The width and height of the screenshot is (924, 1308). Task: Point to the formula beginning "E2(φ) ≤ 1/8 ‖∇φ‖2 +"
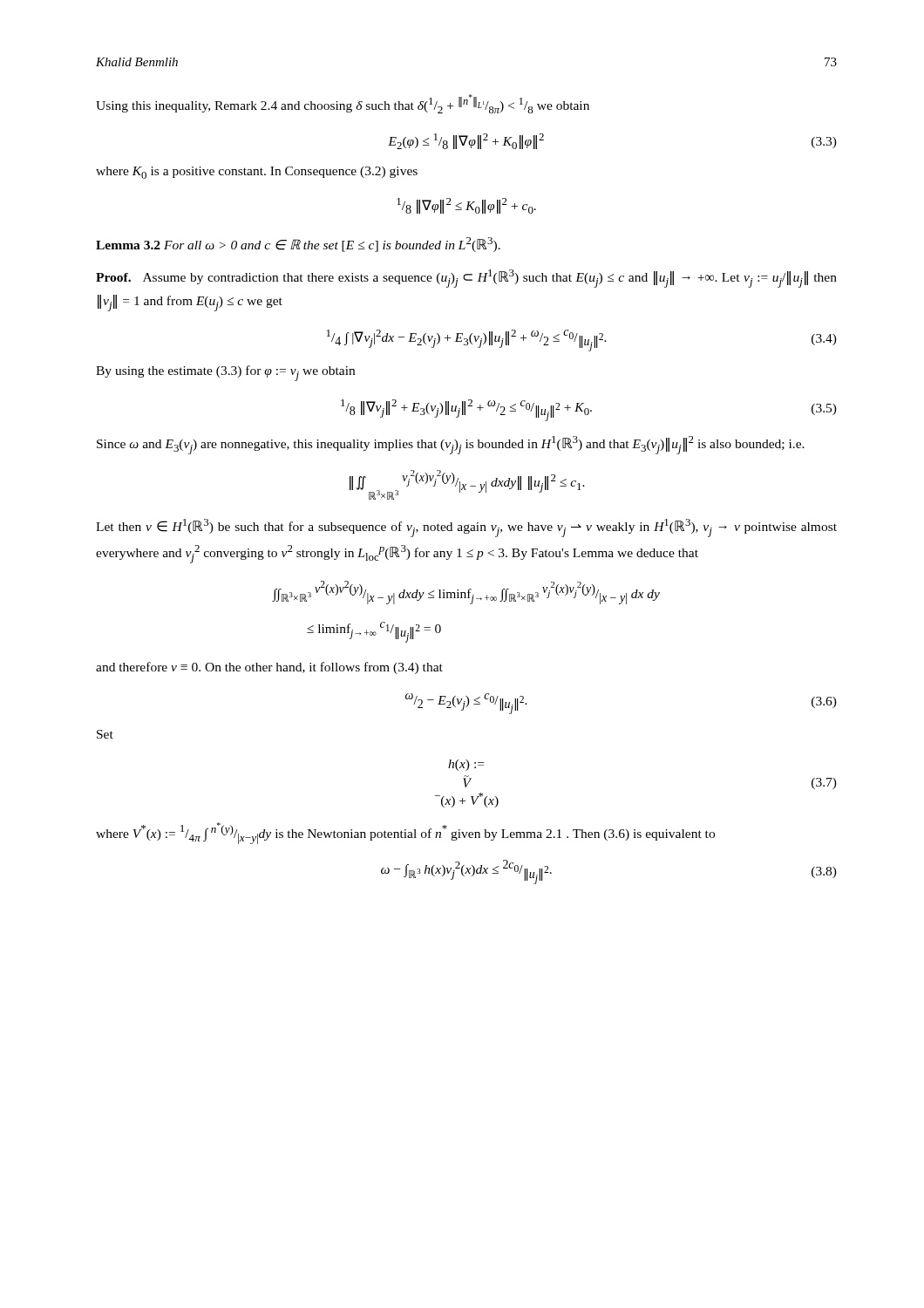[466, 141]
